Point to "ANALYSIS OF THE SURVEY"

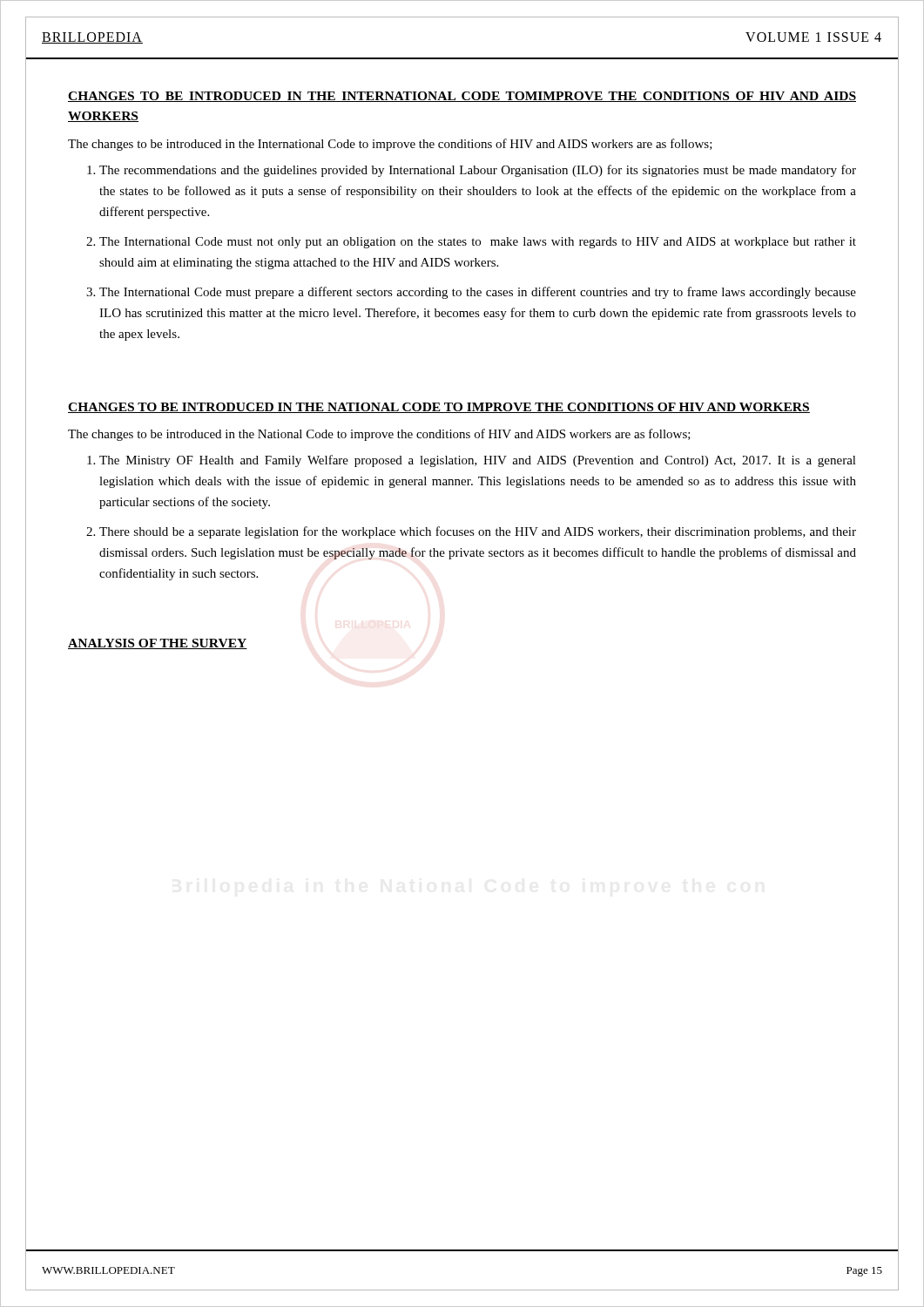point(157,642)
